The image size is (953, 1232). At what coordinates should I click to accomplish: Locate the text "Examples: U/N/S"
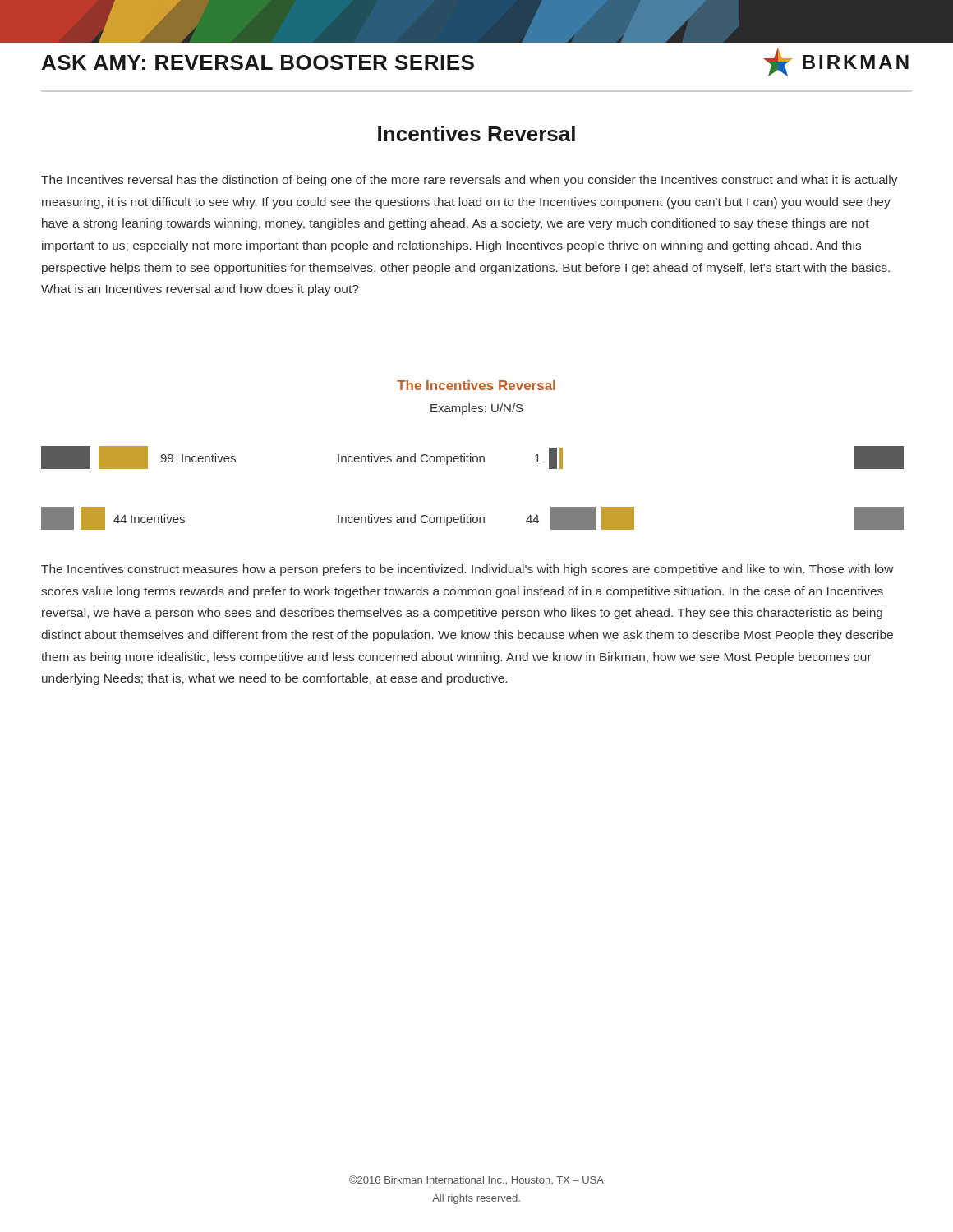pos(476,408)
